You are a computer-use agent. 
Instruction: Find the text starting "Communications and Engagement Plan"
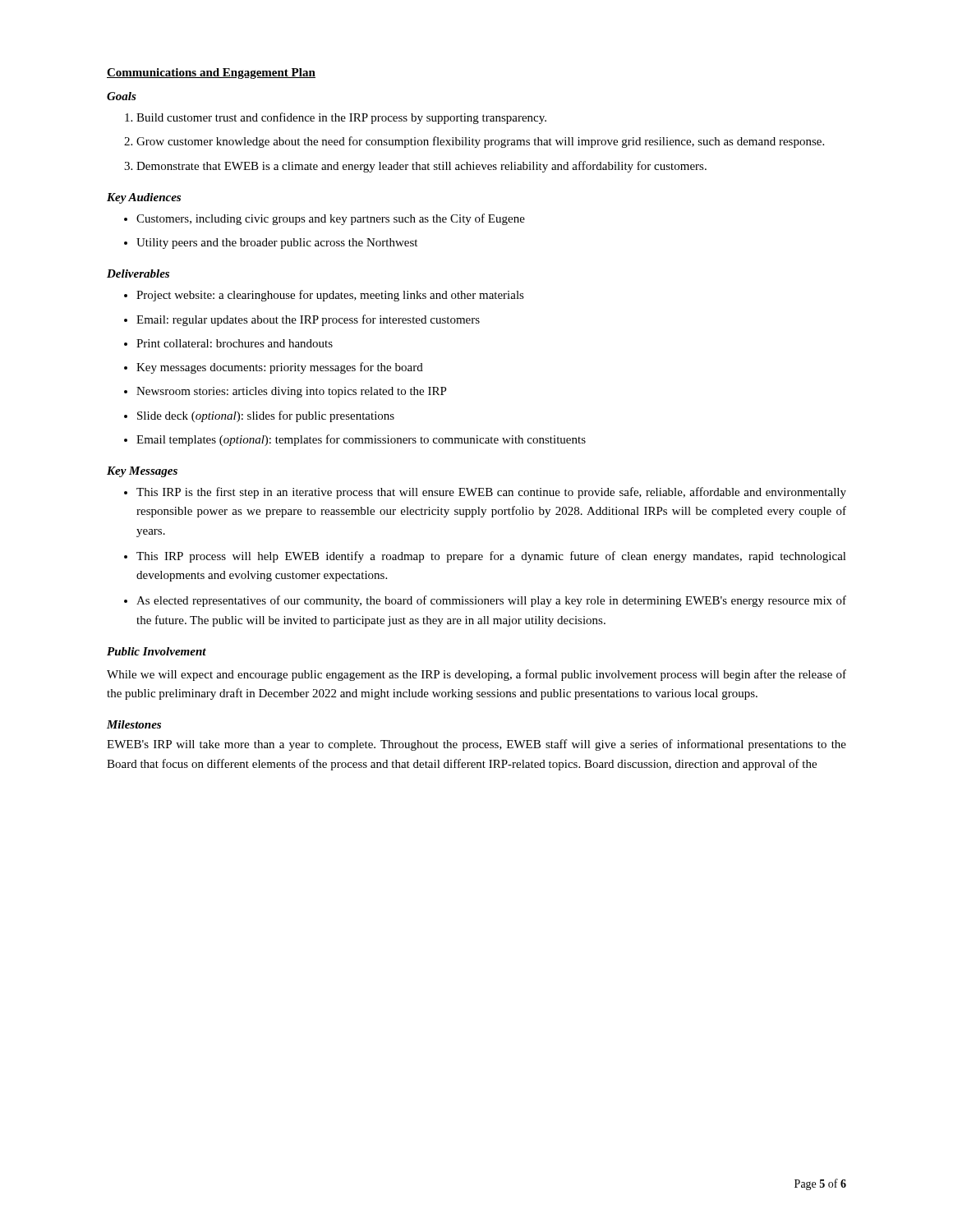click(211, 72)
